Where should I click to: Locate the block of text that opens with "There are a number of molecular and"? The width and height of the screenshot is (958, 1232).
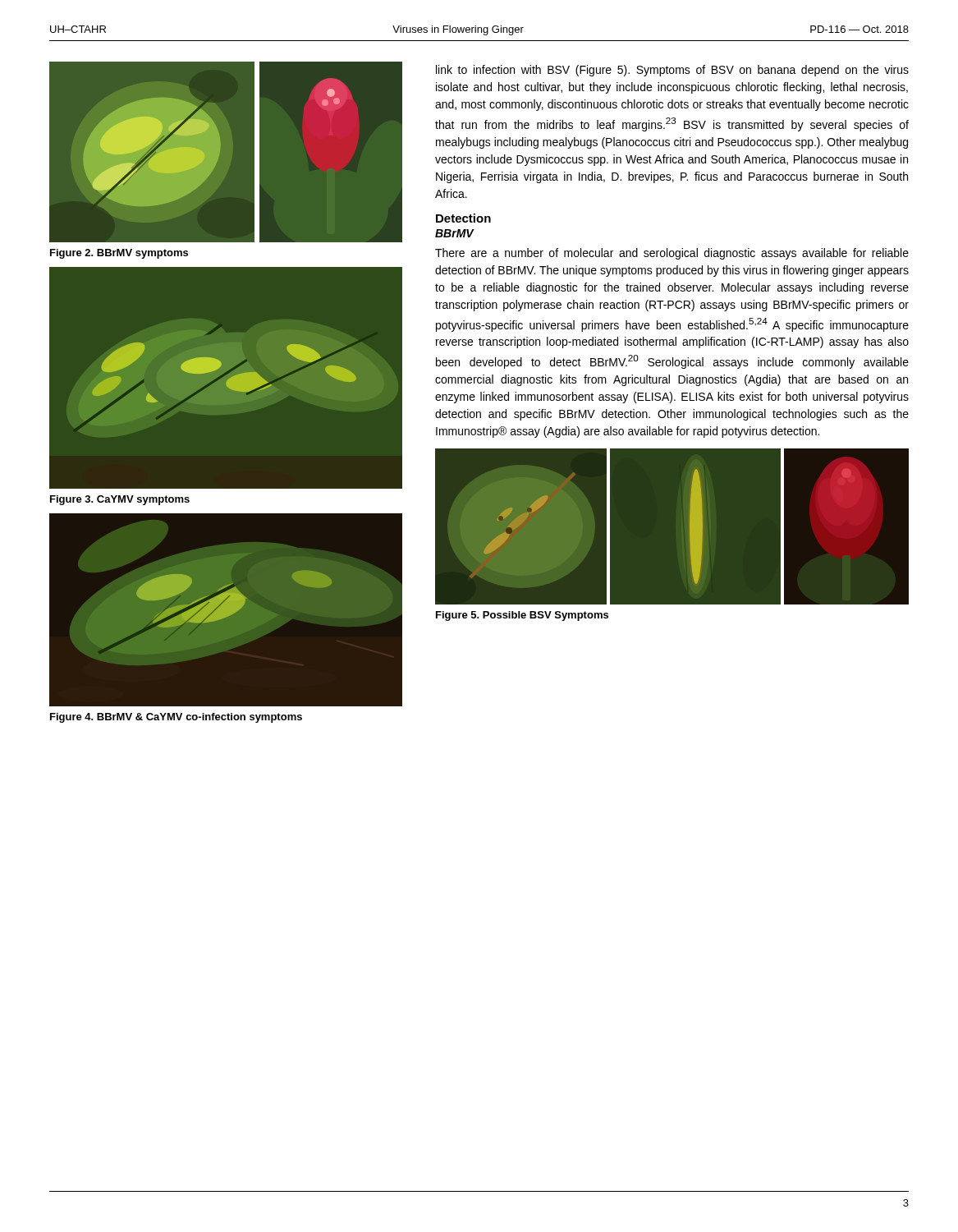click(672, 342)
